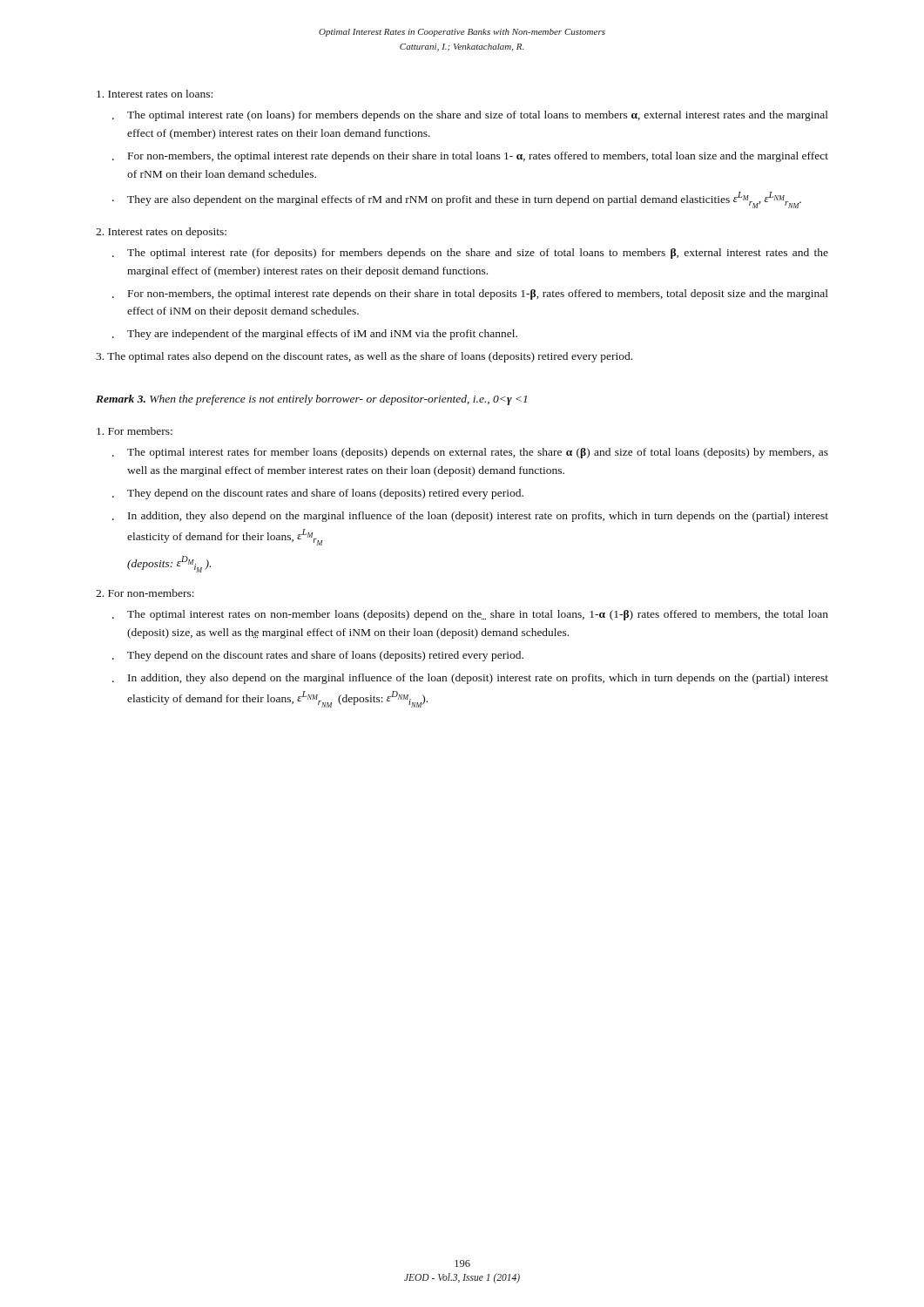Select the block starting "For members:"
The width and height of the screenshot is (924, 1307).
click(134, 431)
